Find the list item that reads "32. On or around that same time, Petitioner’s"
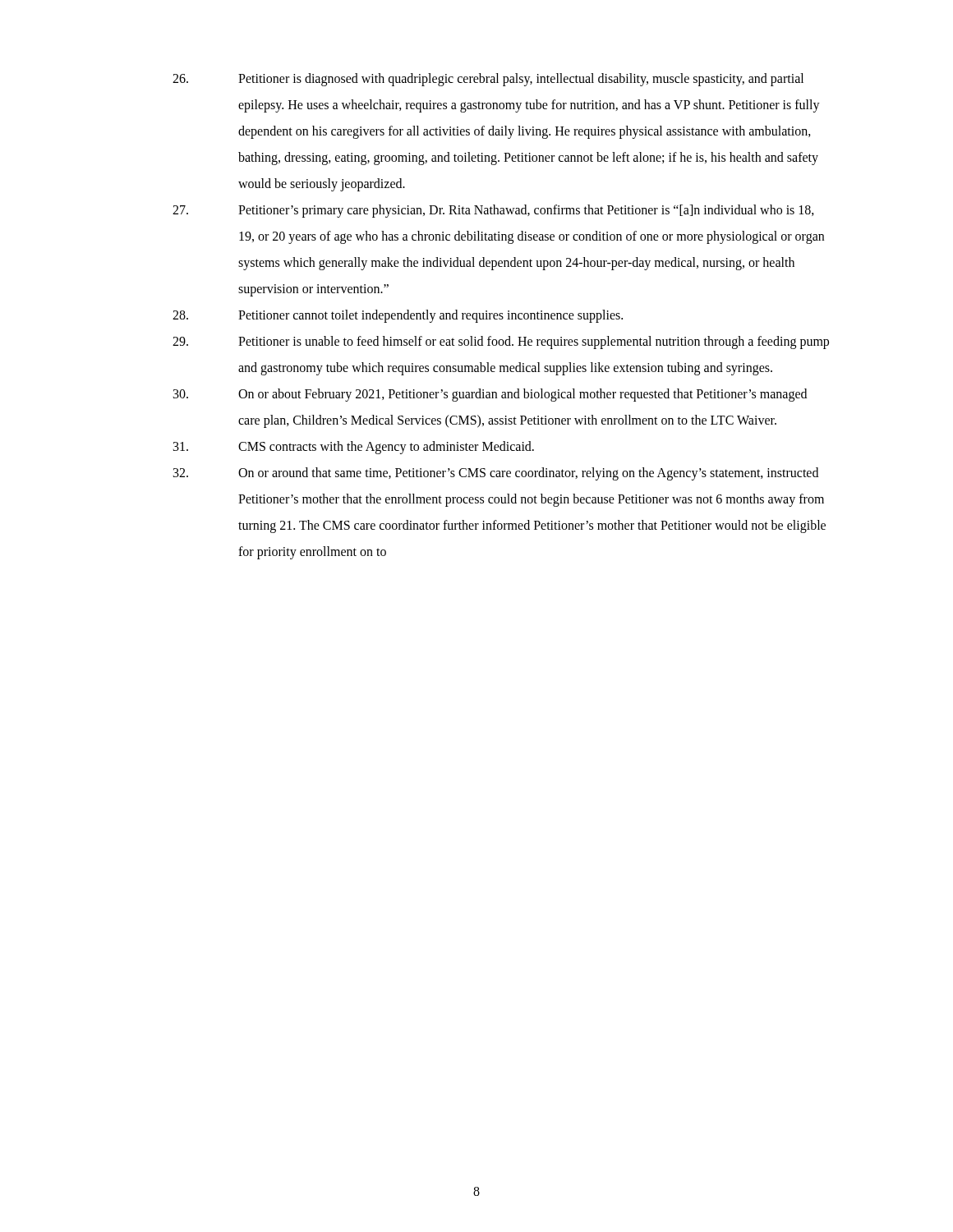 point(476,513)
